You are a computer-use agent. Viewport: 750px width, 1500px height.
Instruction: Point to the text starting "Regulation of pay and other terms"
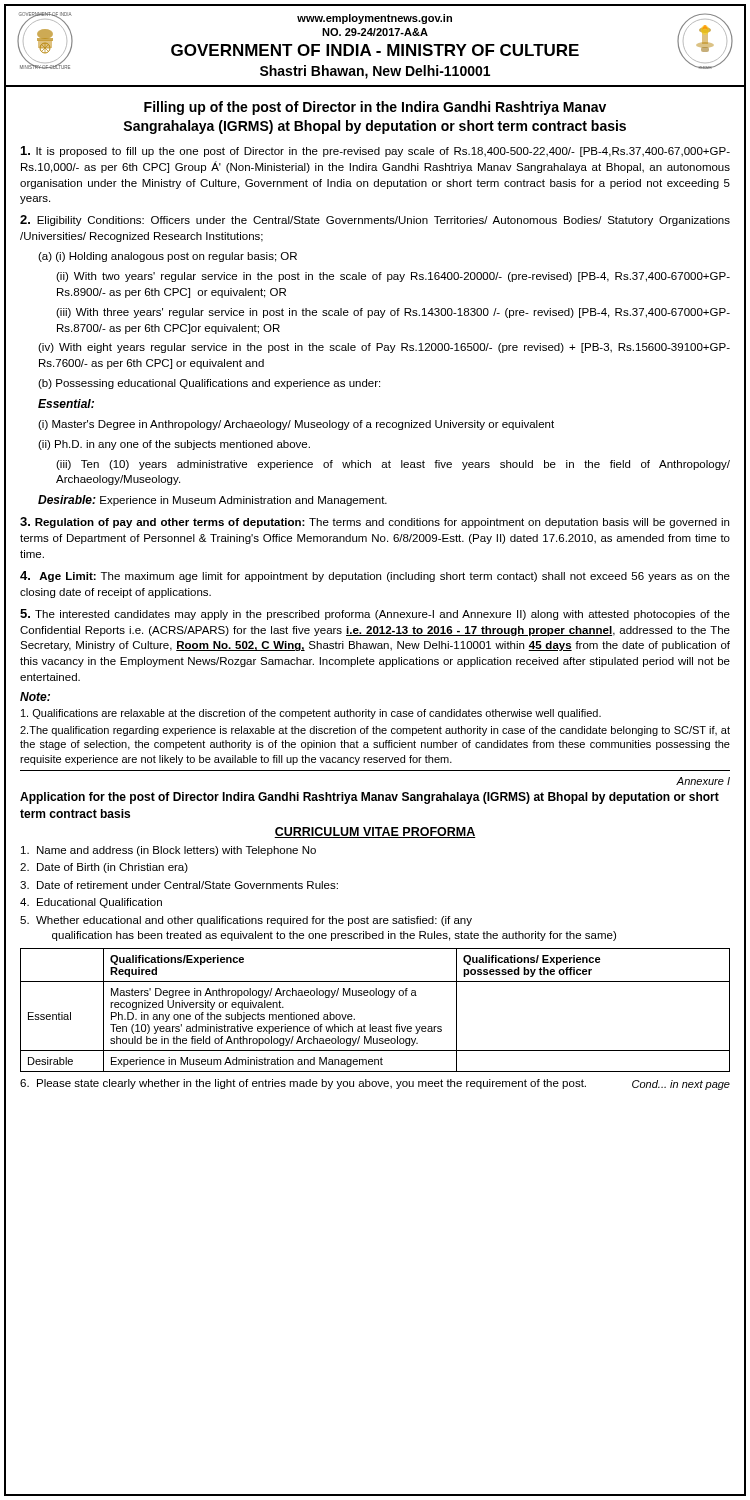point(375,537)
